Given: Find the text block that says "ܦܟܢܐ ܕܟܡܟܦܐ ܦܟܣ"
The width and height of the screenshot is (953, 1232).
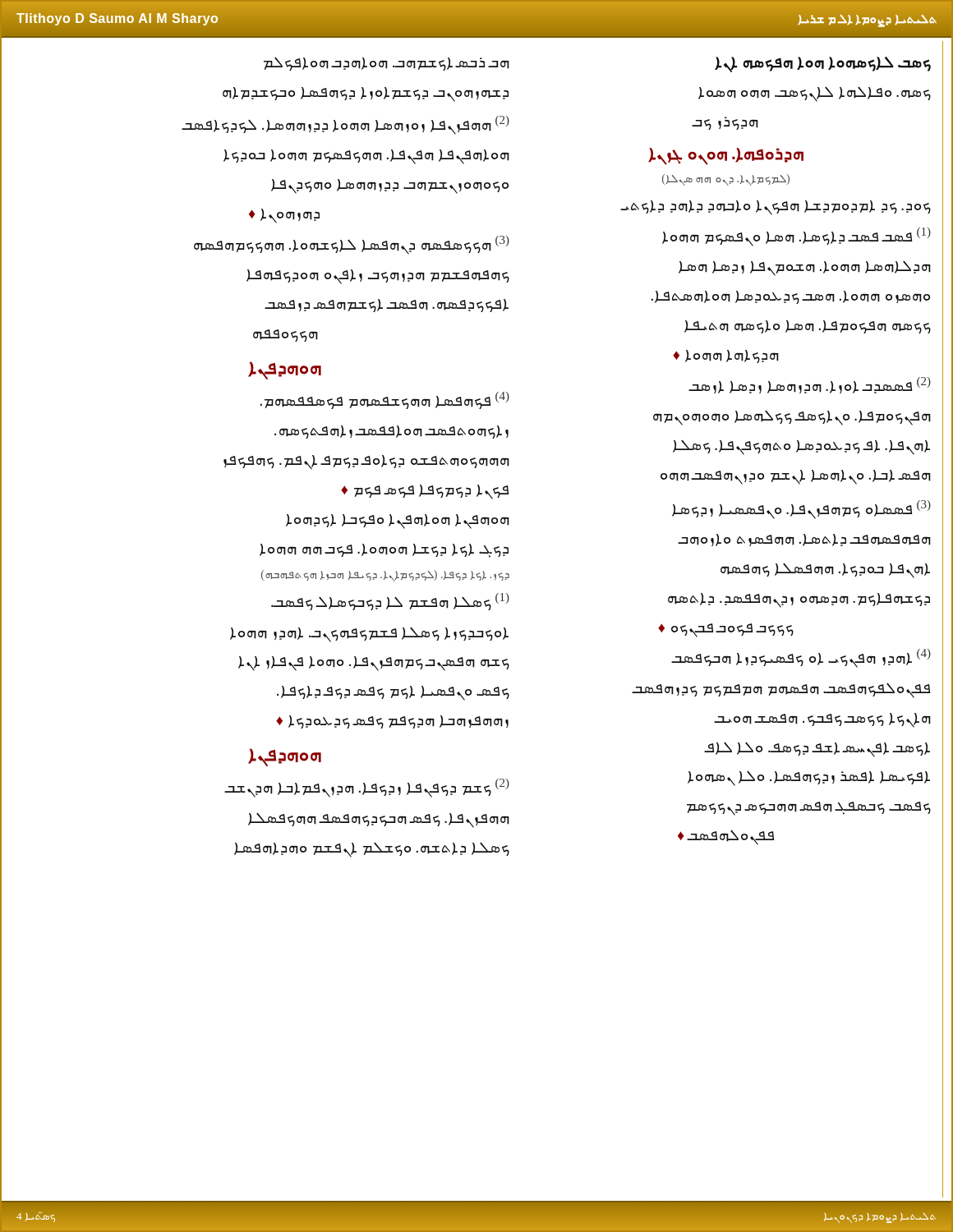Looking at the screenshot, I should coord(425,490).
